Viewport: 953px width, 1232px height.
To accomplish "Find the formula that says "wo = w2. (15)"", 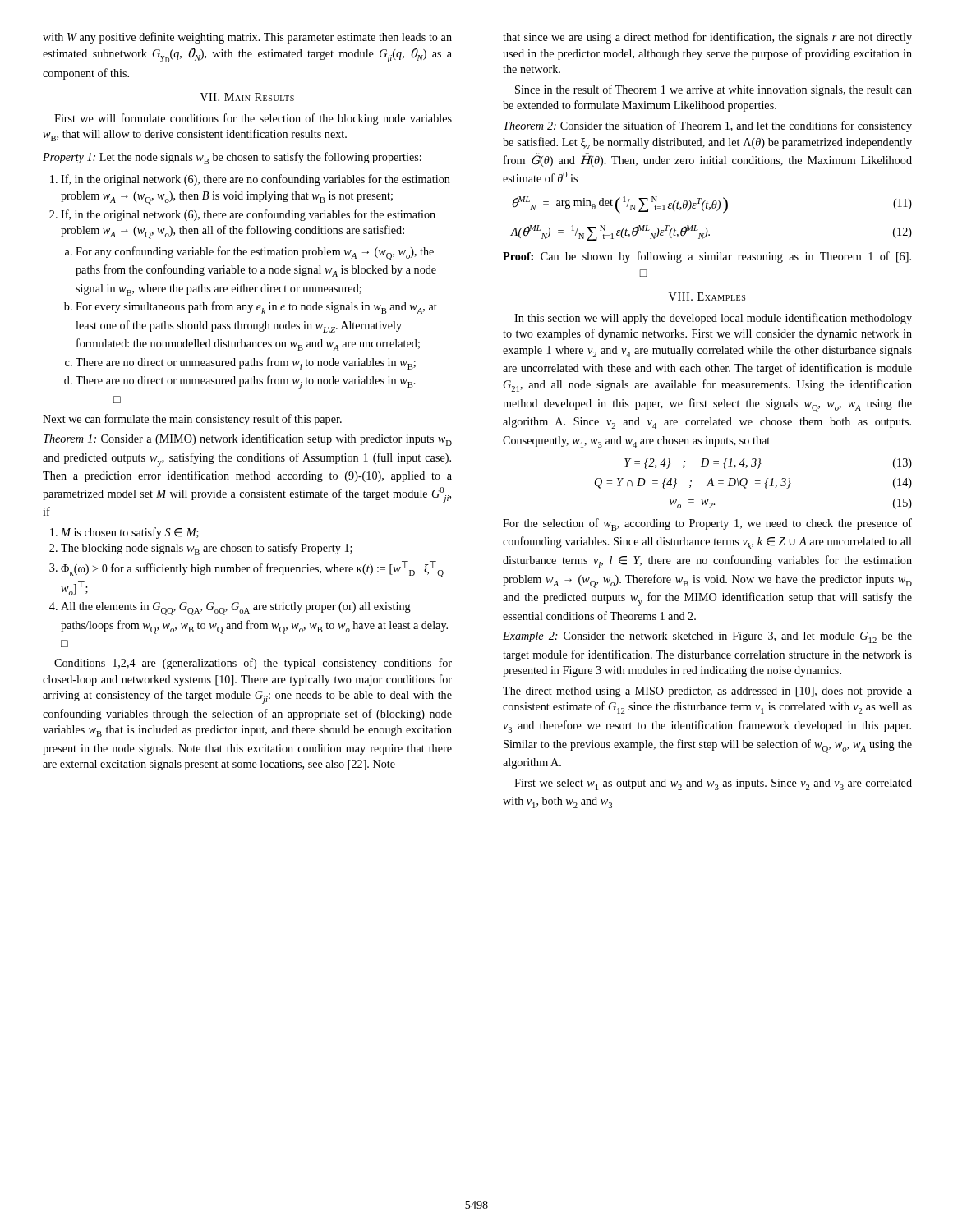I will pyautogui.click(x=707, y=503).
